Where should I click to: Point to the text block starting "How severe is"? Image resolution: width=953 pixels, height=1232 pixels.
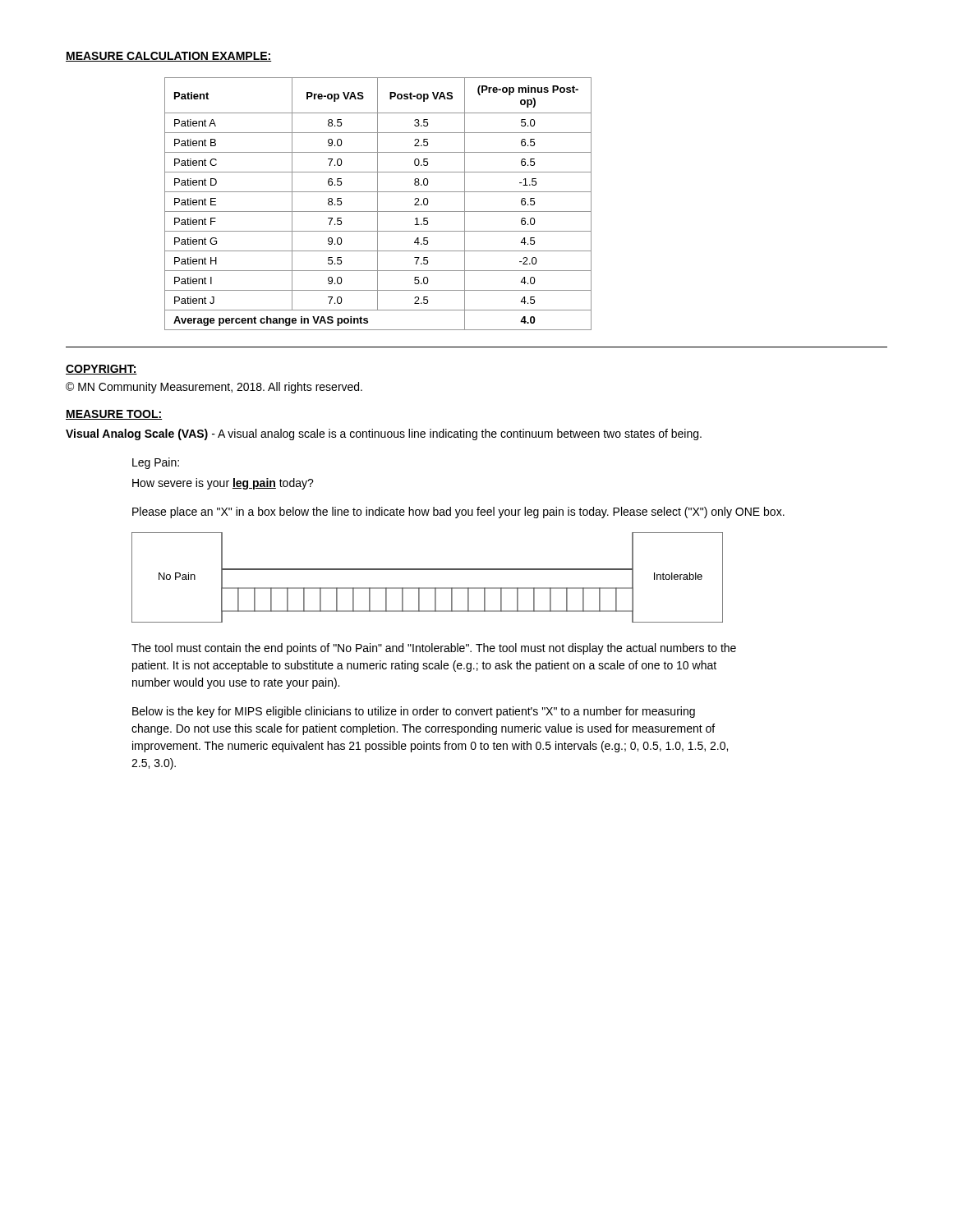tap(223, 483)
